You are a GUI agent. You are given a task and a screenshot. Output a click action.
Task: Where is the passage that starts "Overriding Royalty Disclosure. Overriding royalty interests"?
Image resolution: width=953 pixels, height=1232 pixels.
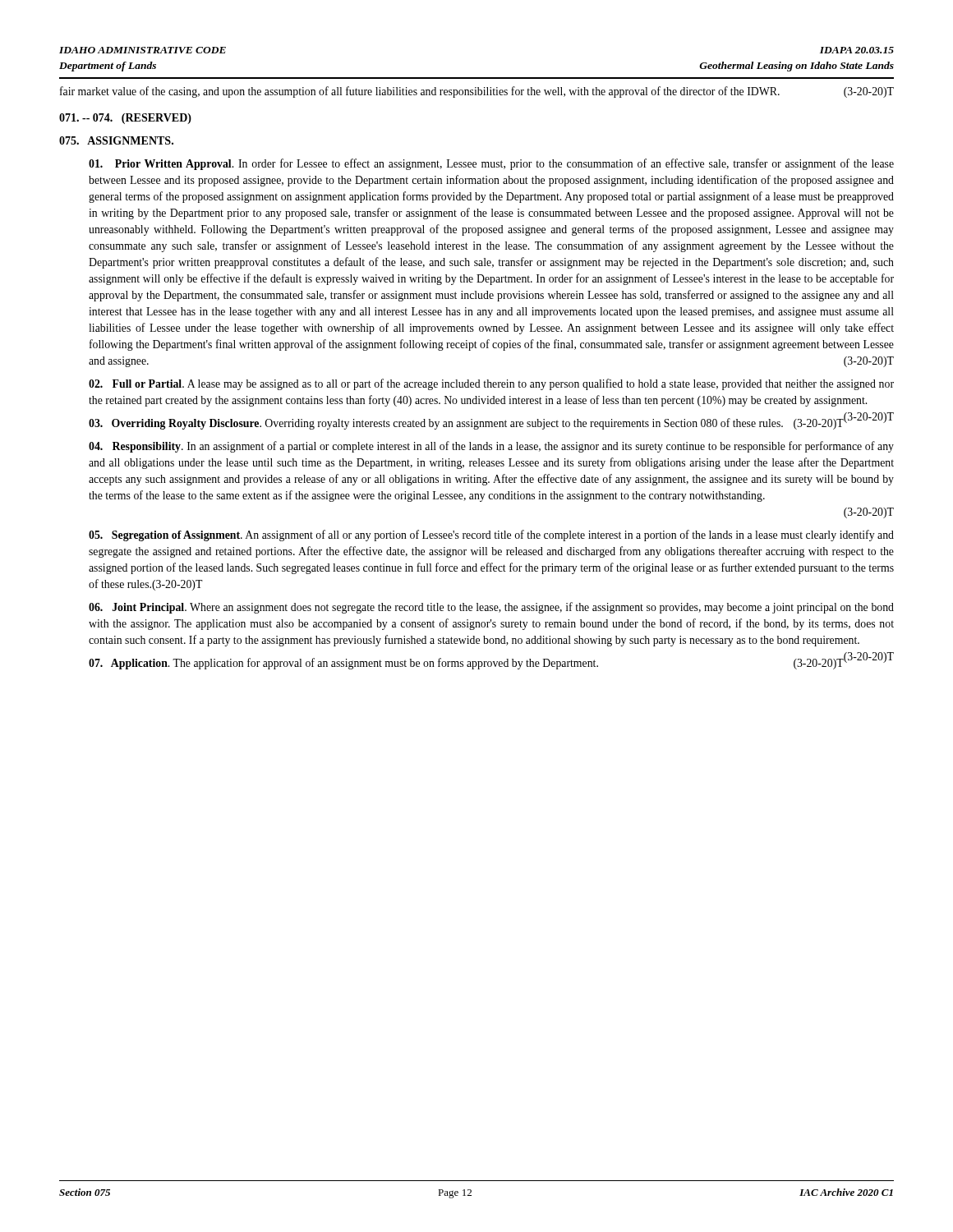[x=466, y=424]
